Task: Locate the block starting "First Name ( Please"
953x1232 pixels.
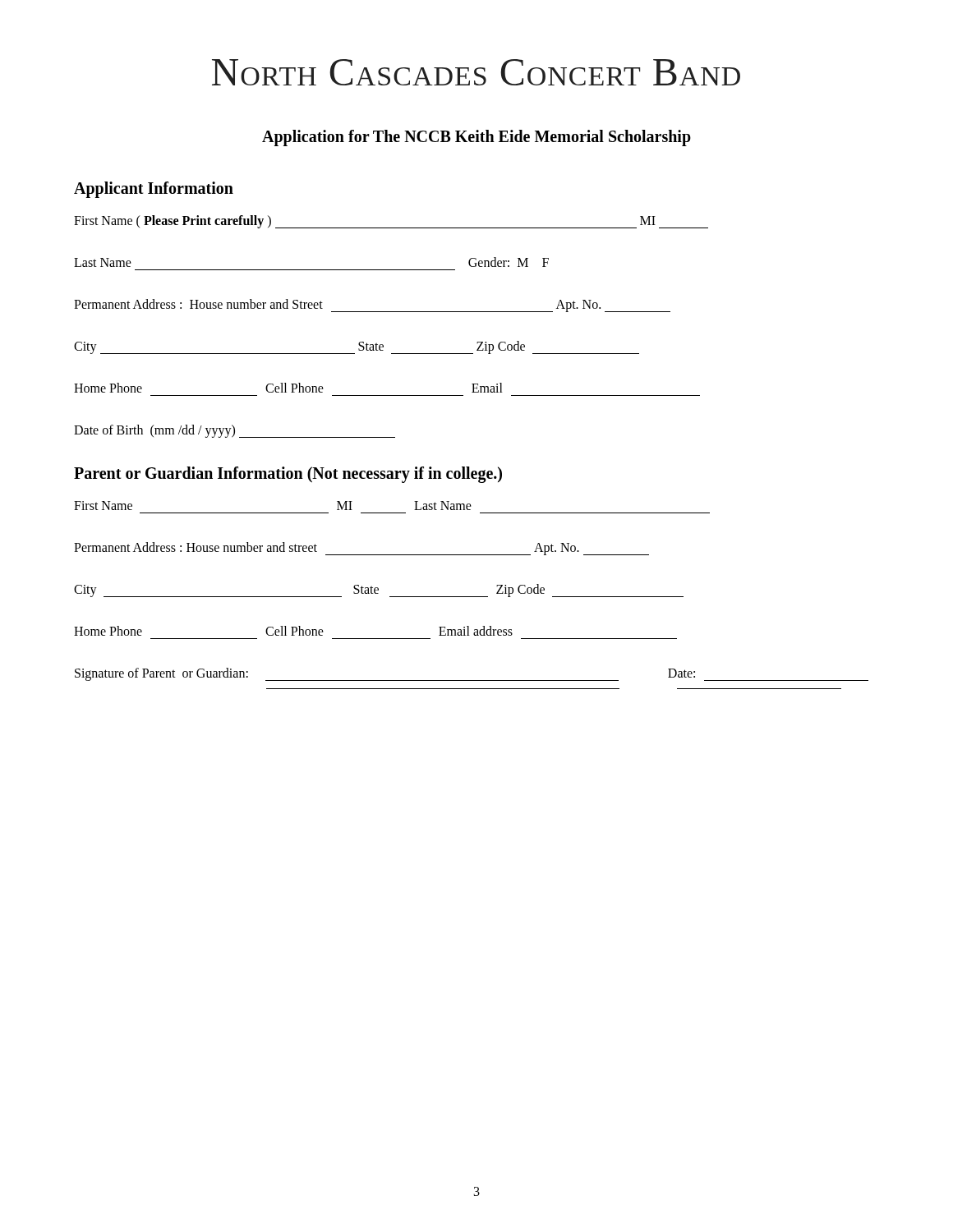Action: click(391, 221)
